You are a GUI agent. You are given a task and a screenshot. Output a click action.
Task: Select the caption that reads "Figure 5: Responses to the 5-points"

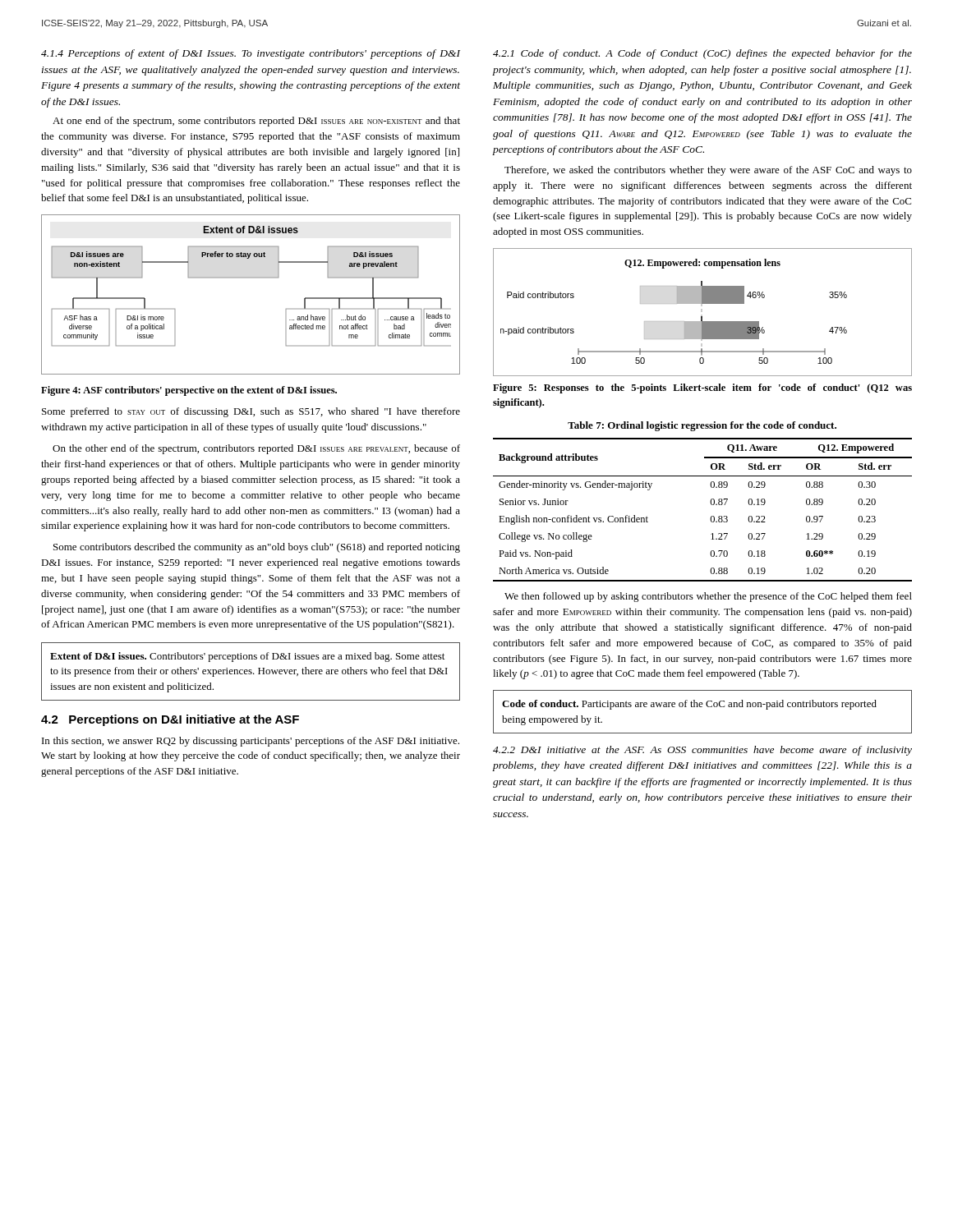702,395
